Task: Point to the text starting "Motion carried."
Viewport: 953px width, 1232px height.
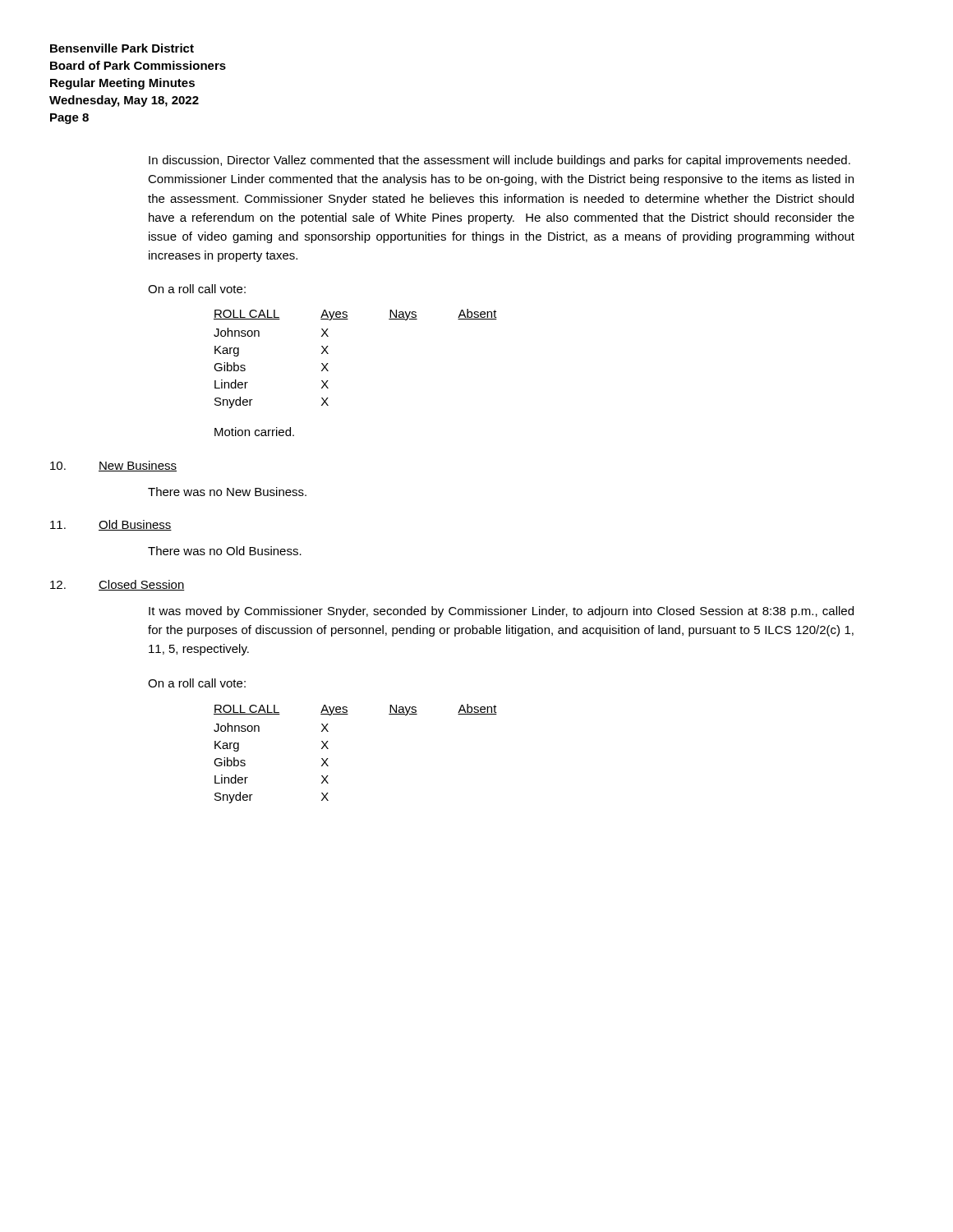Action: 254,432
